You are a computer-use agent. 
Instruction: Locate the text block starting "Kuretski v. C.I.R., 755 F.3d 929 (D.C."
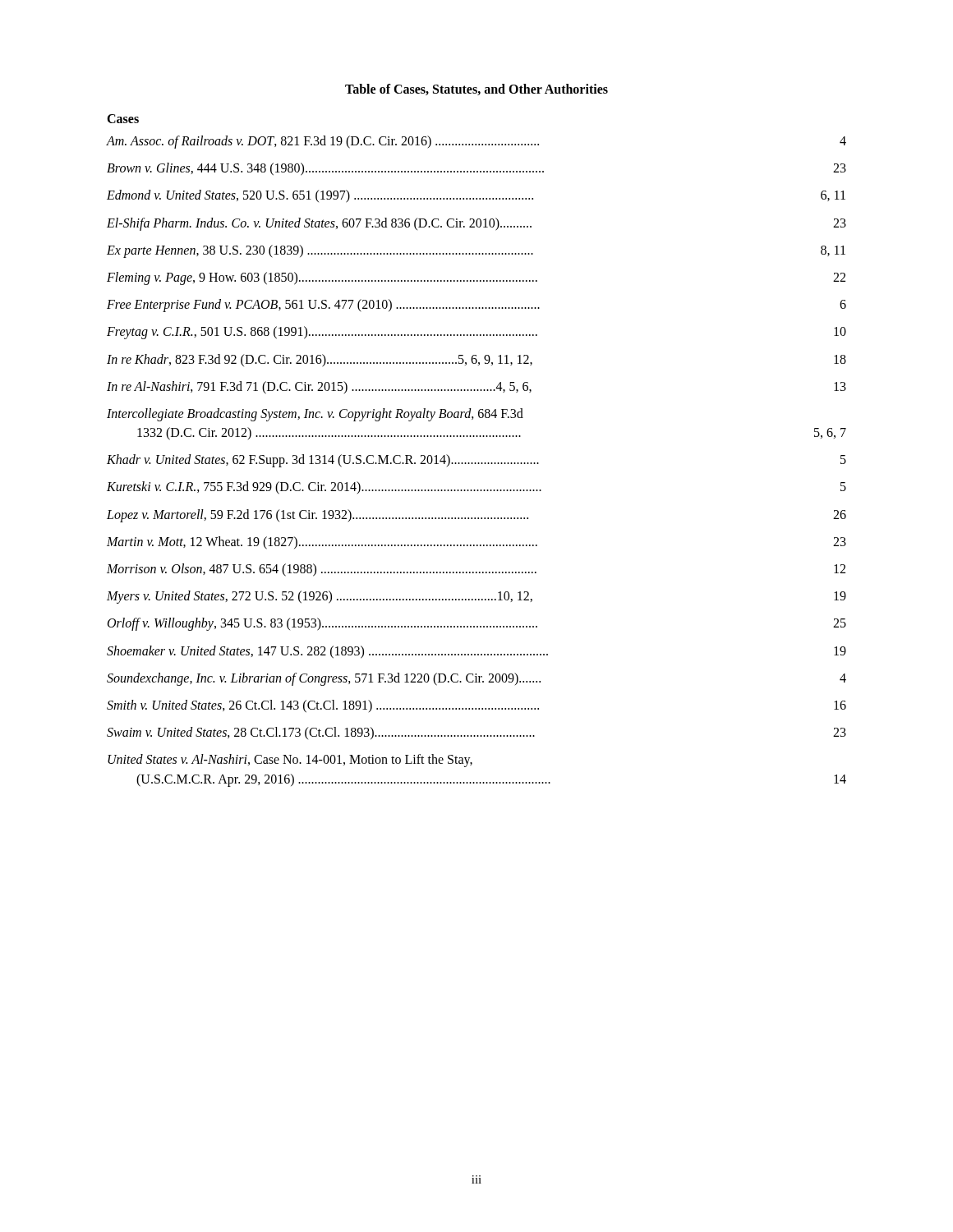coord(476,487)
